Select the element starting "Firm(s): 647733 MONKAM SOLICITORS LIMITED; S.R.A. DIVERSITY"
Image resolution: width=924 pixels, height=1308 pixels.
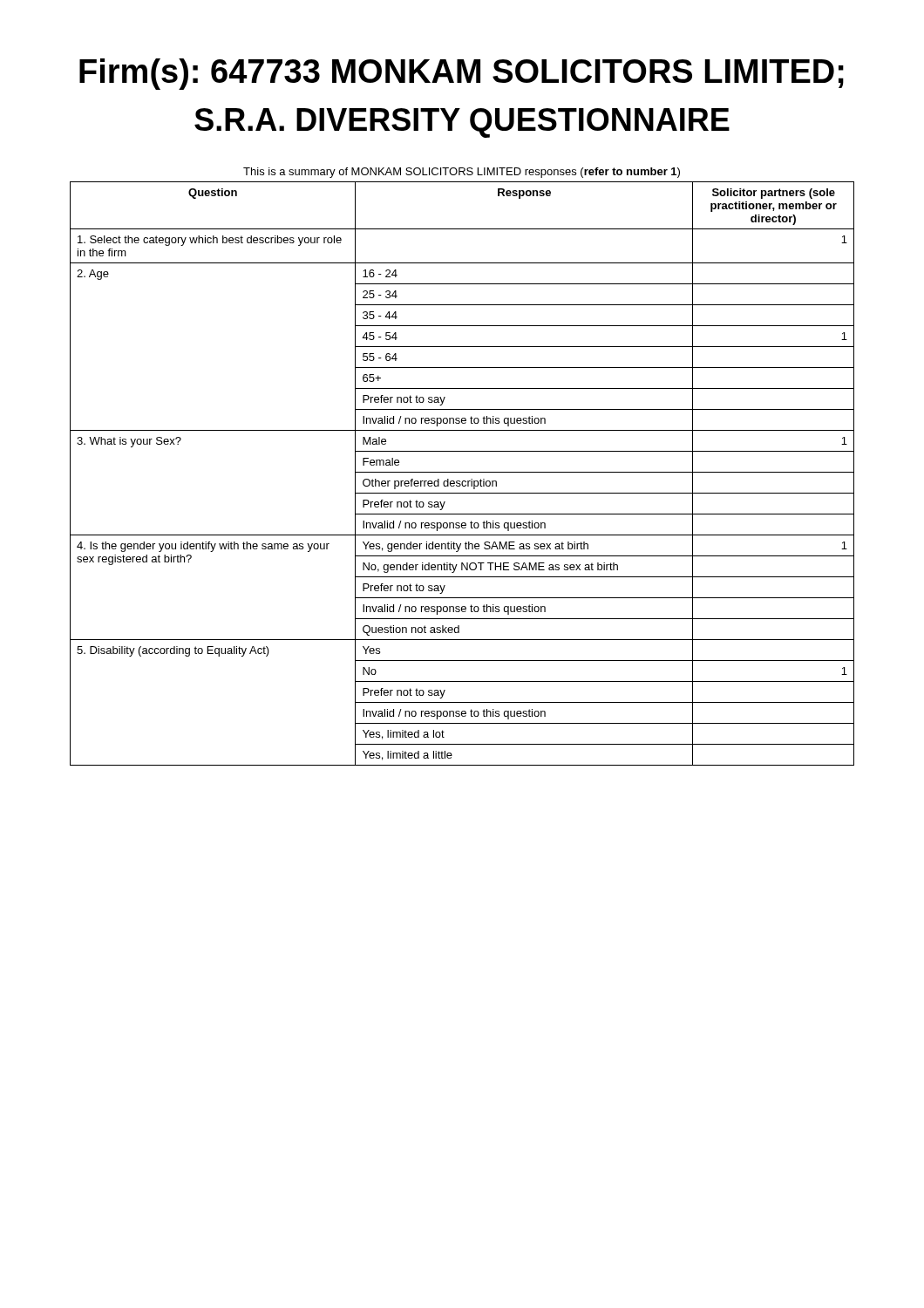tap(462, 95)
